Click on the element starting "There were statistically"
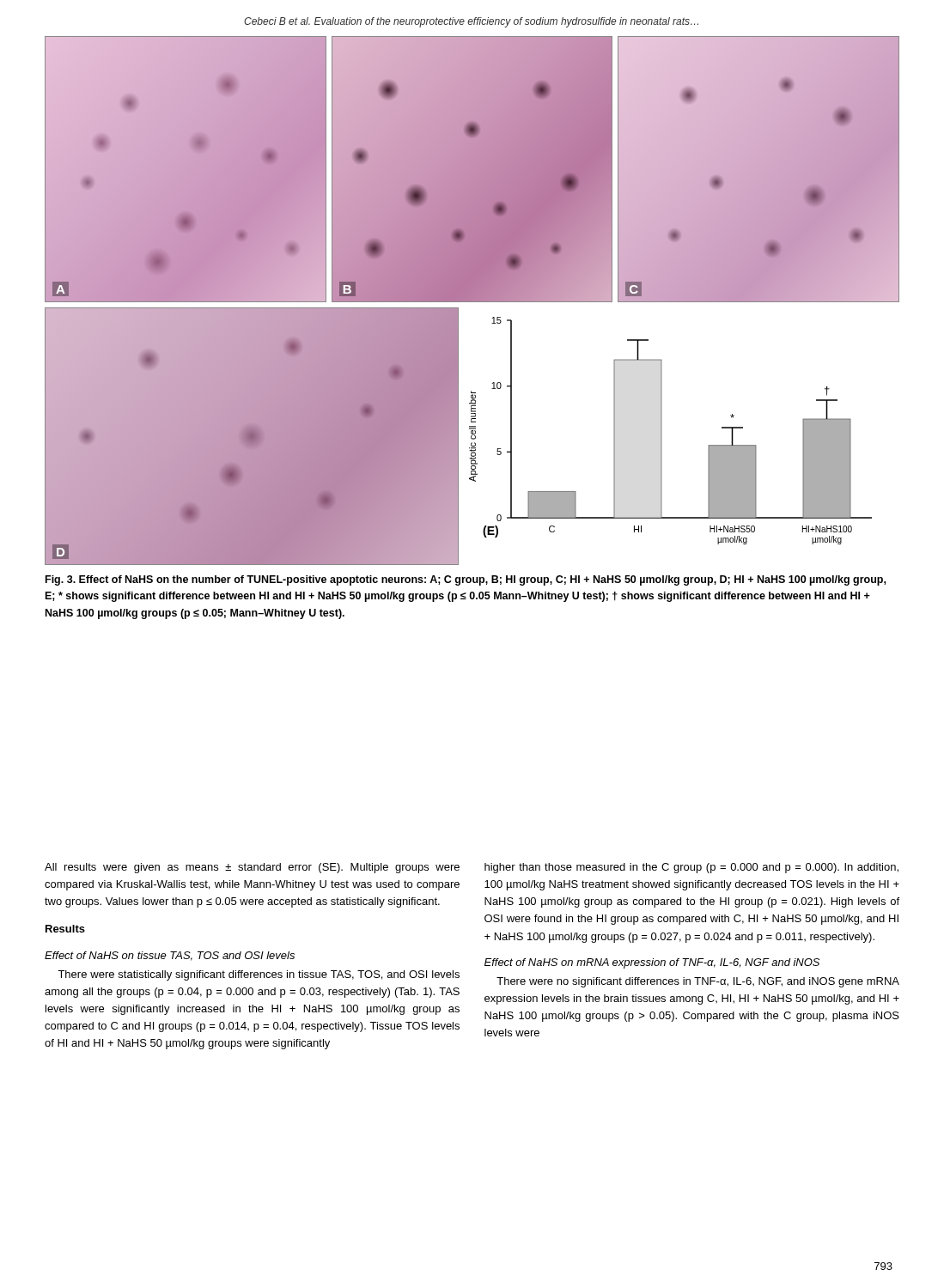Image resolution: width=944 pixels, height=1288 pixels. point(252,1008)
